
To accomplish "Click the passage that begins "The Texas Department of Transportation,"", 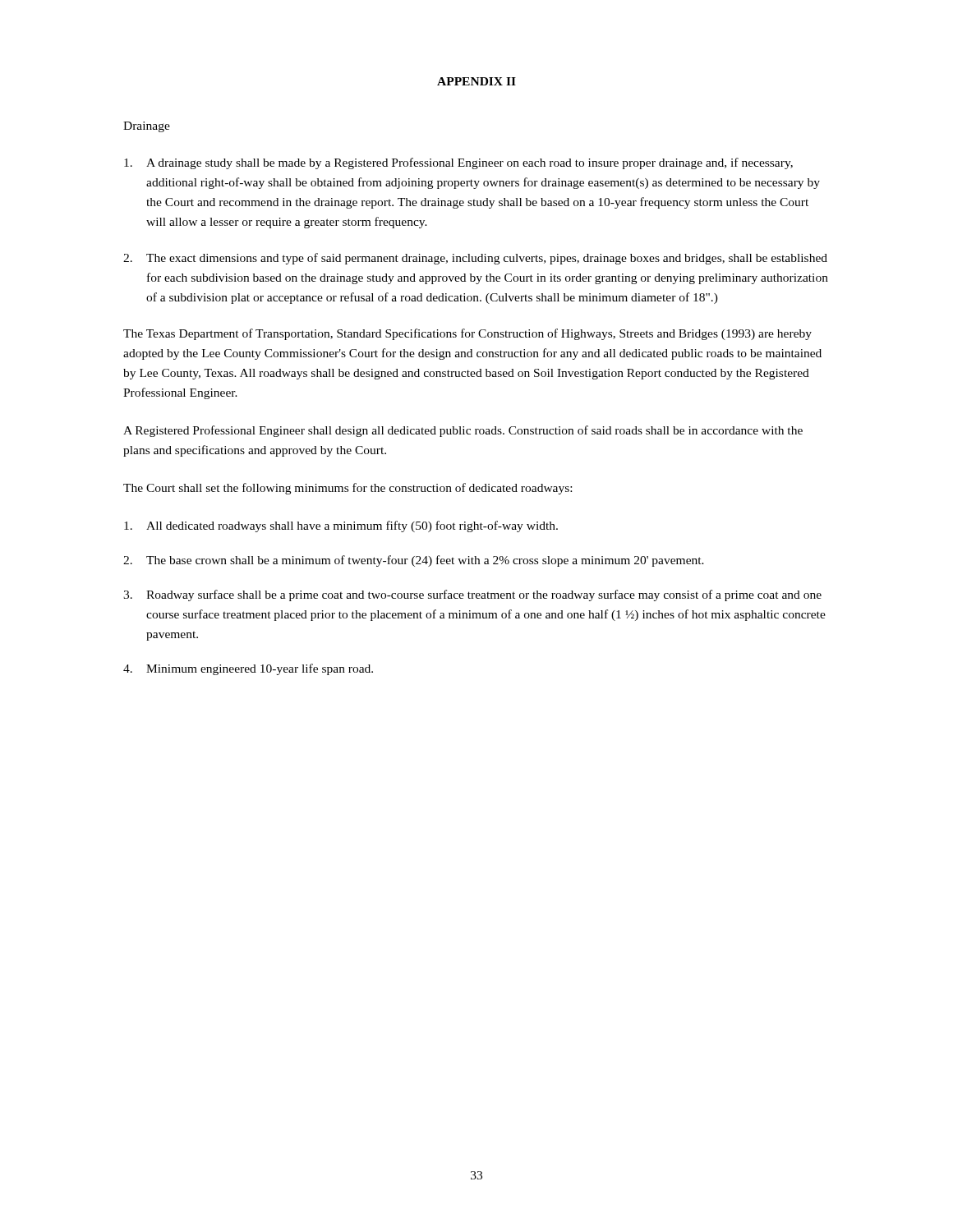I will (x=473, y=363).
